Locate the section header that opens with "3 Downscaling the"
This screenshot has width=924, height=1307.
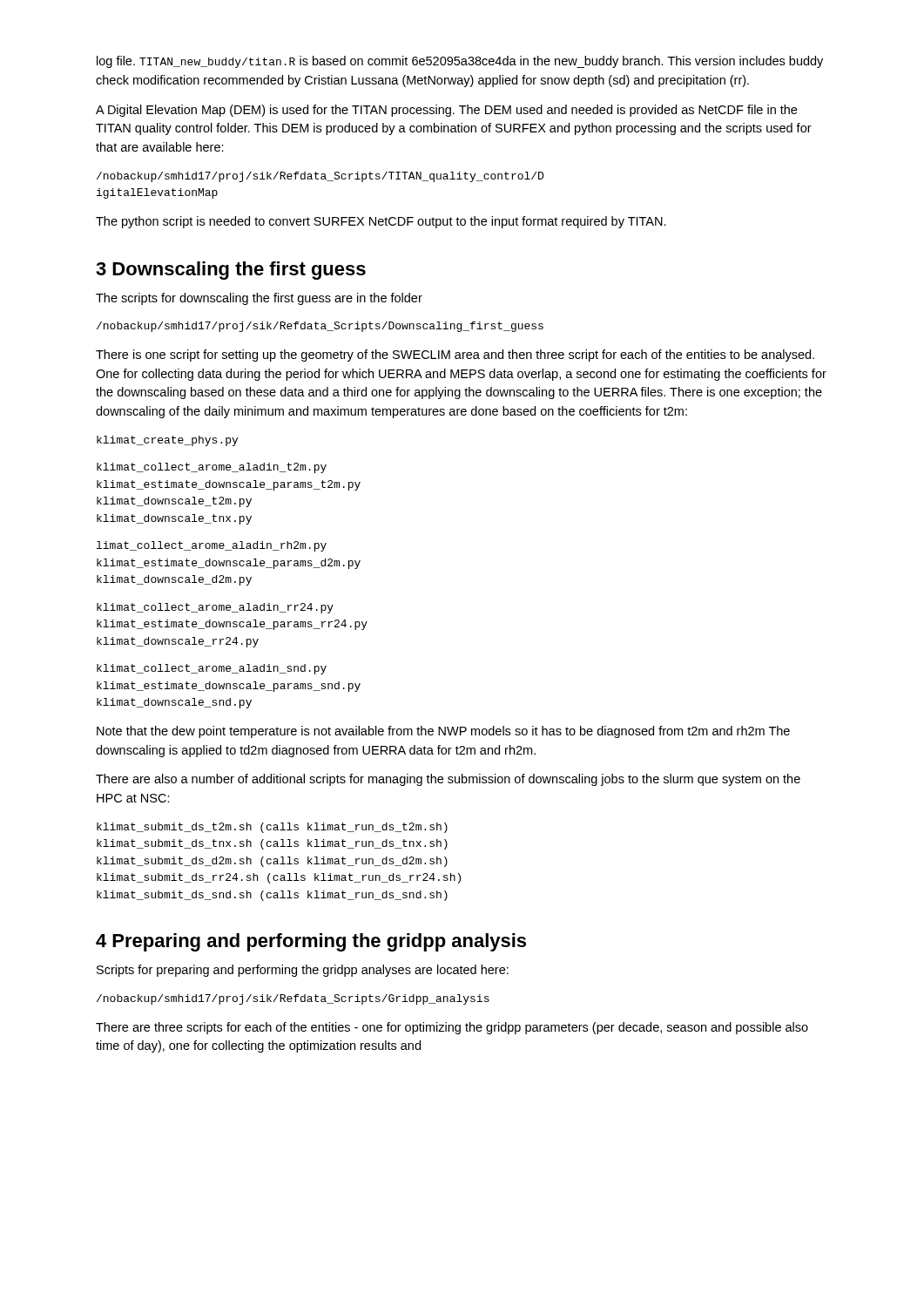pos(231,271)
